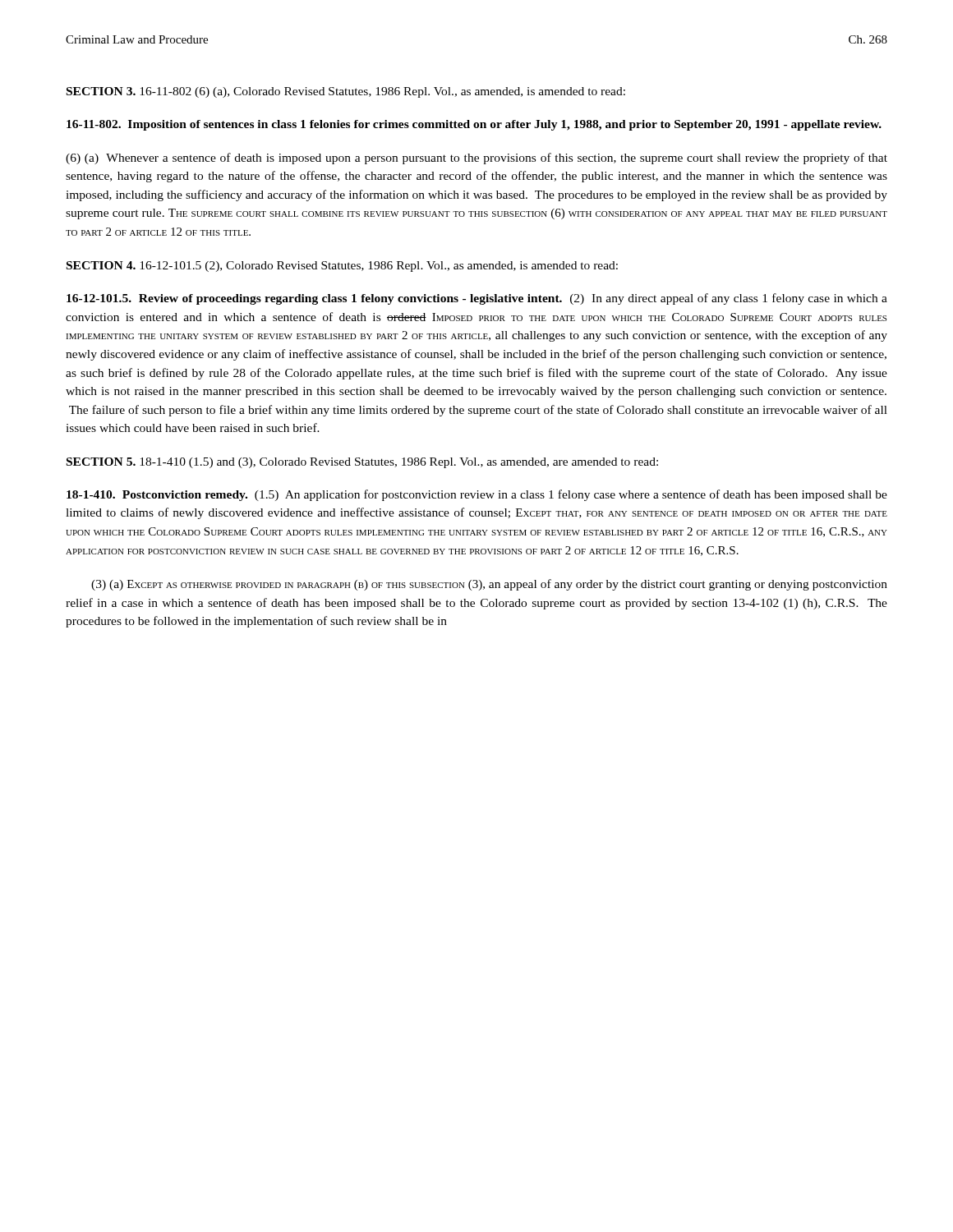Click on the block starting "SECTION 4. 16-12-101.5 (2), Colorado"
953x1232 pixels.
tap(476, 265)
